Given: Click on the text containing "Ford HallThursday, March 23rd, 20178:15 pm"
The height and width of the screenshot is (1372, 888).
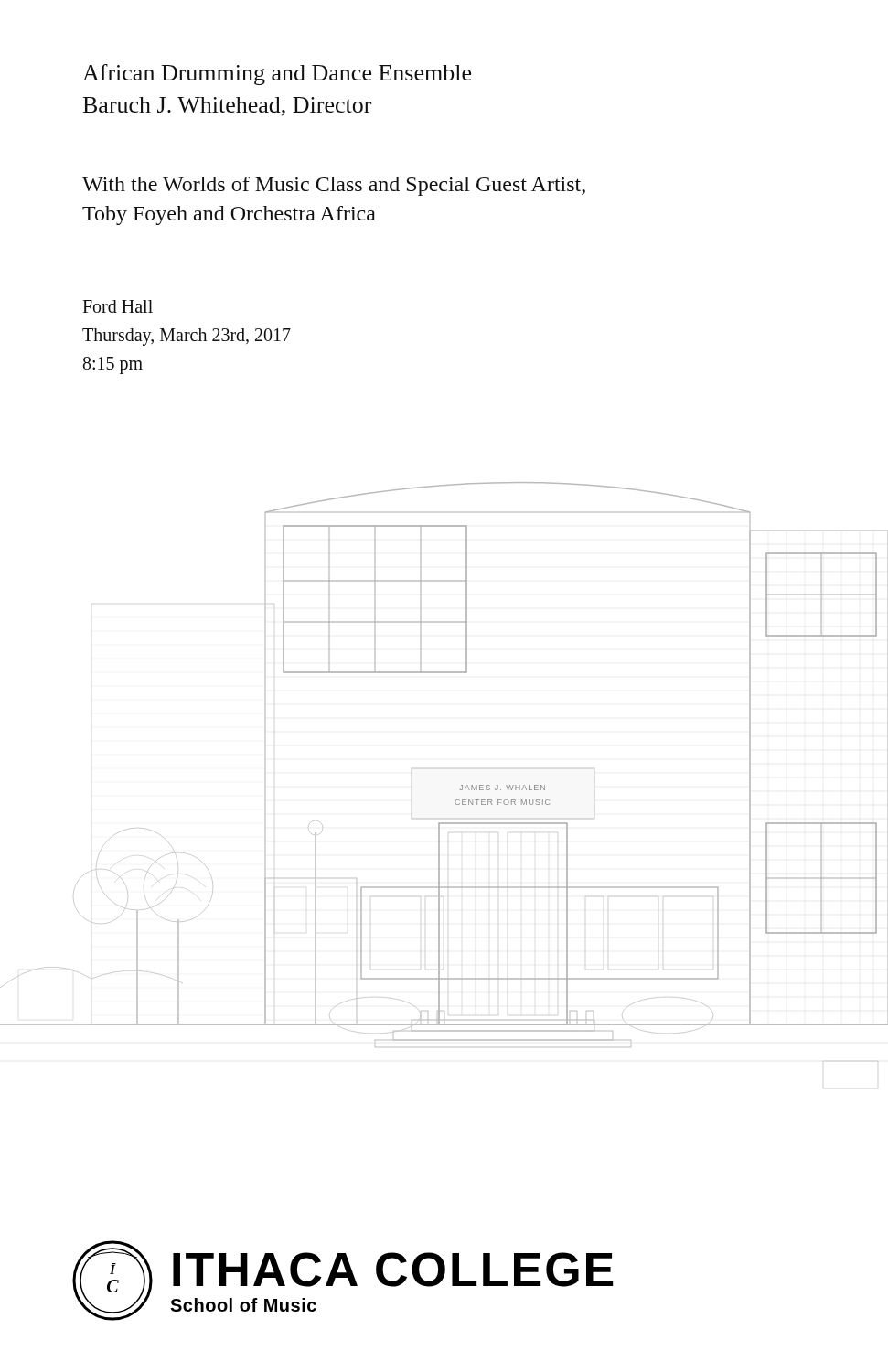Looking at the screenshot, I should [x=265, y=335].
